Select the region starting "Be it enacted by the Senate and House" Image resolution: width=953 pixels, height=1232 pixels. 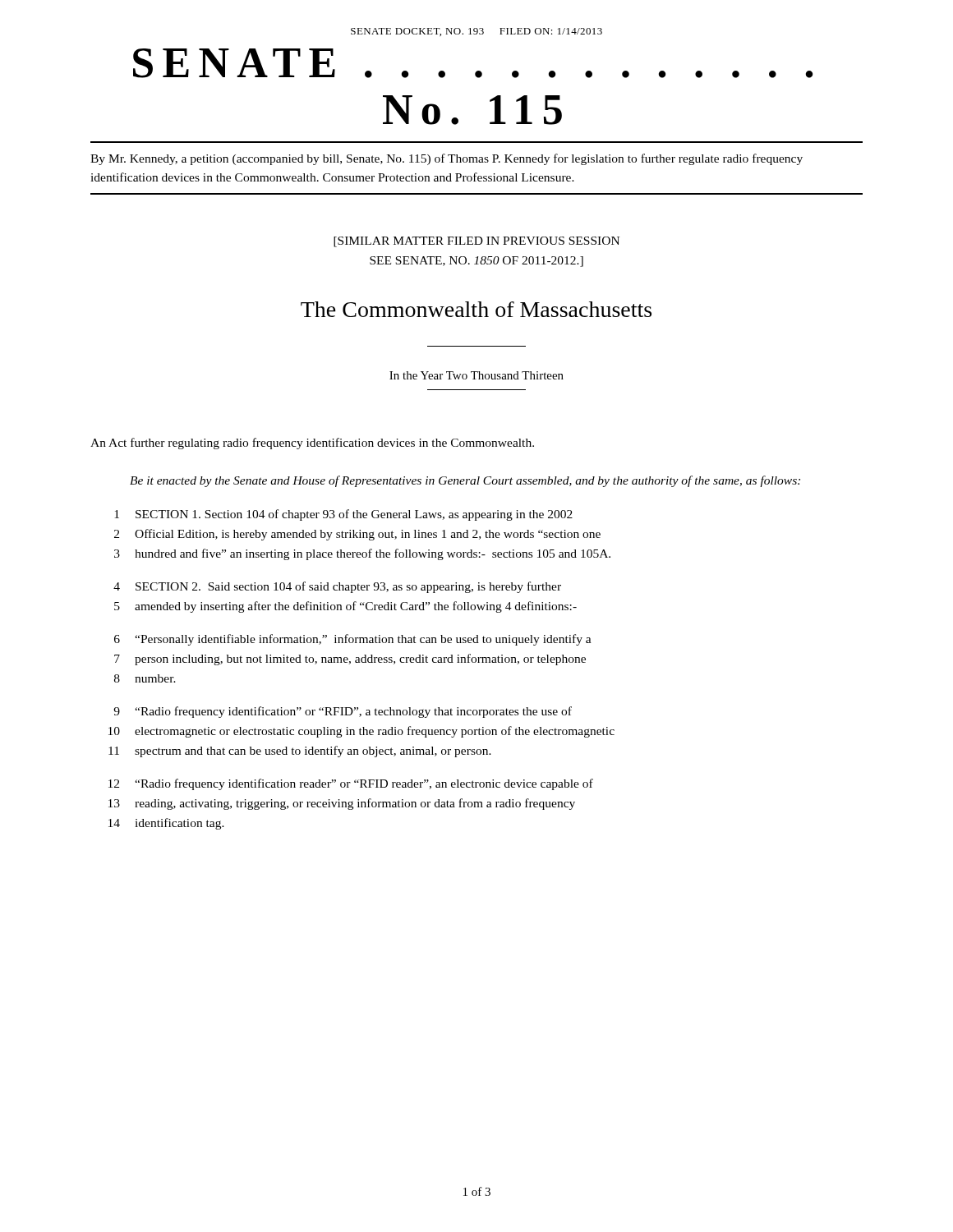466,480
